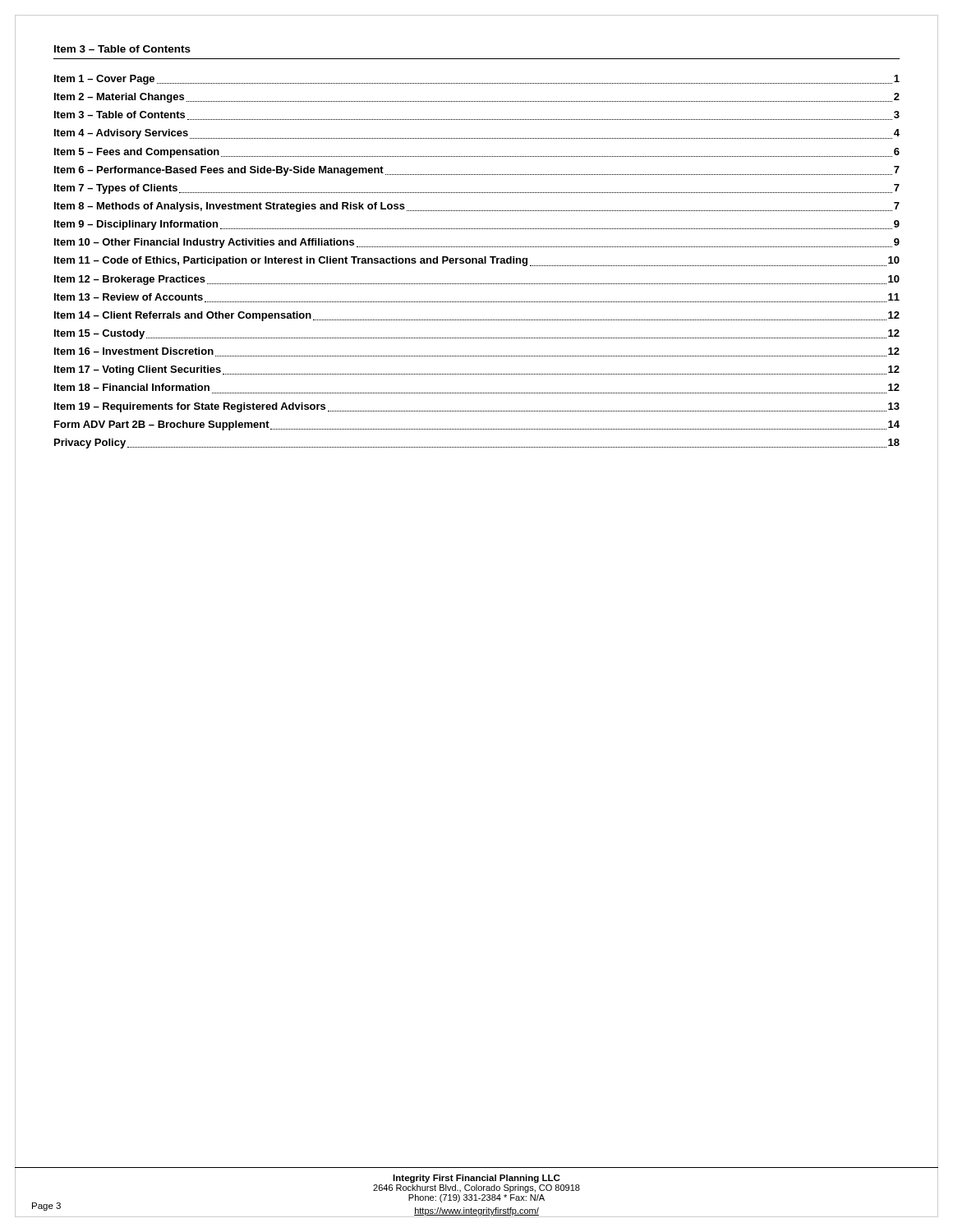
Task: Click on the list item that says "Item 12 – Brokerage Practices"
Action: 476,279
